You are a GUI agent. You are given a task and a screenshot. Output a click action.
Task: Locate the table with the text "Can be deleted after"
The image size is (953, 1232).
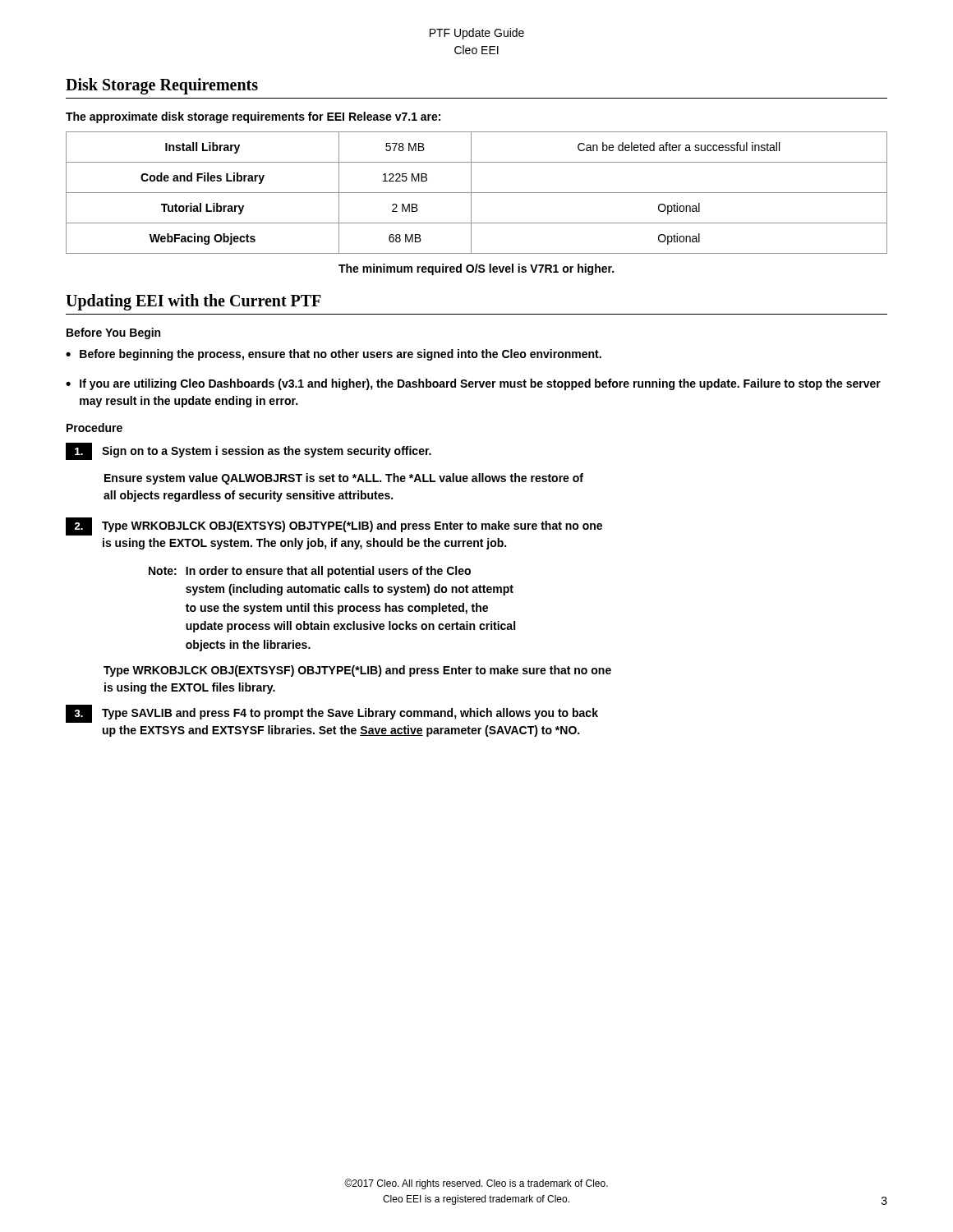(476, 193)
